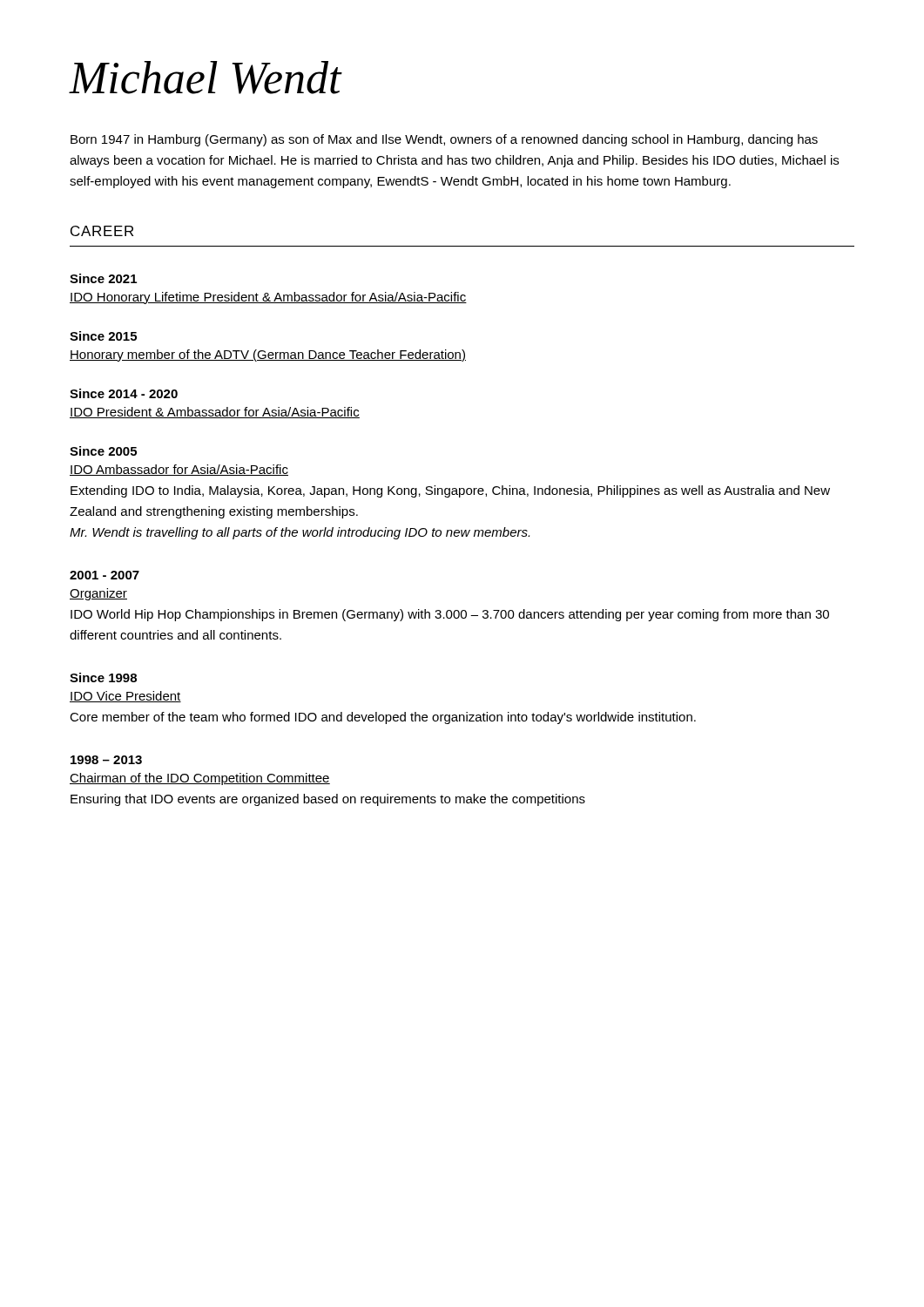This screenshot has height=1307, width=924.
Task: Find the block on this page that starts "2001 - 2007"
Action: tap(462, 606)
